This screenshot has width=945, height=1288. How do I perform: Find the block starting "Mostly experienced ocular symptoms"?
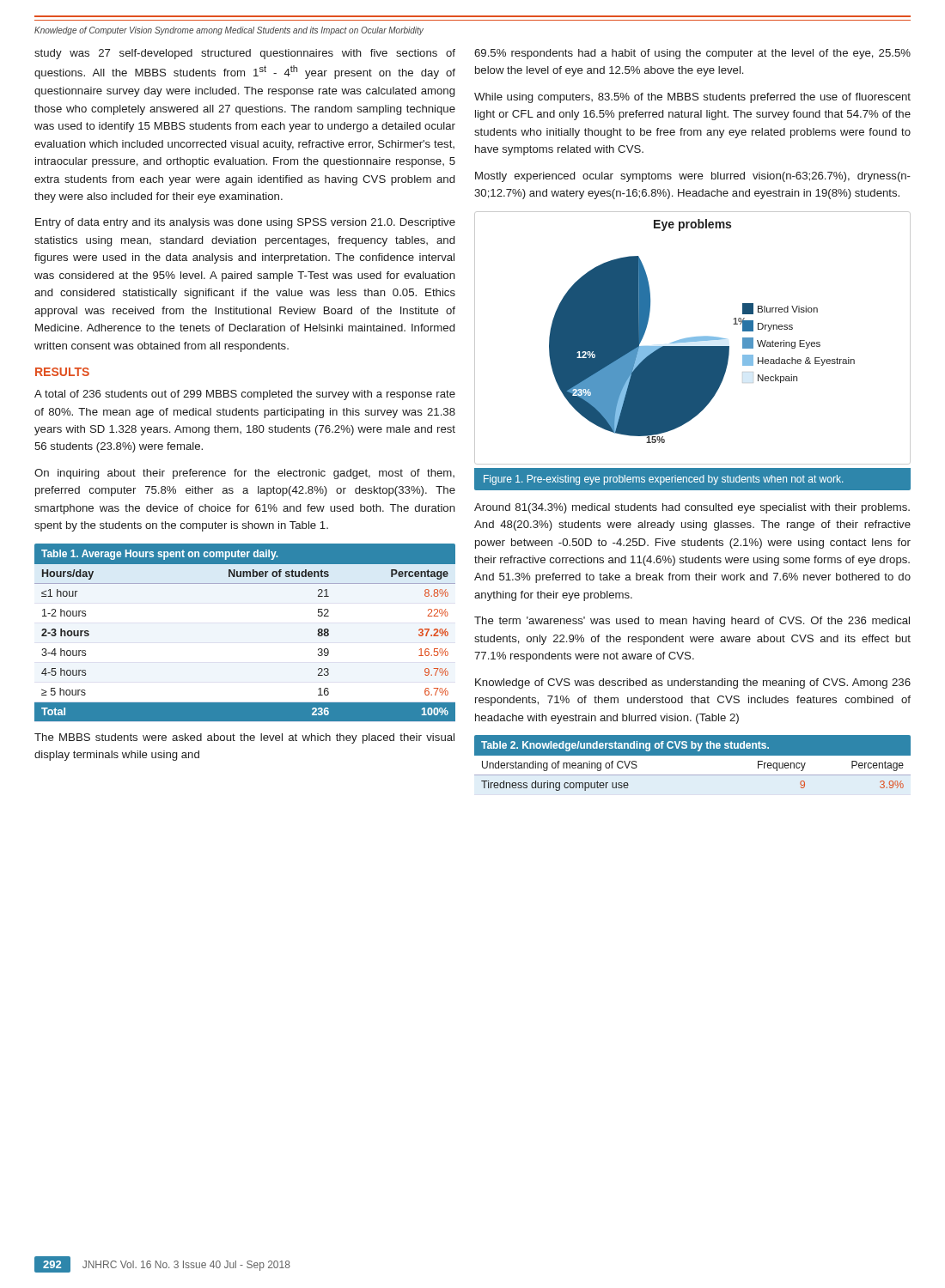(x=692, y=184)
